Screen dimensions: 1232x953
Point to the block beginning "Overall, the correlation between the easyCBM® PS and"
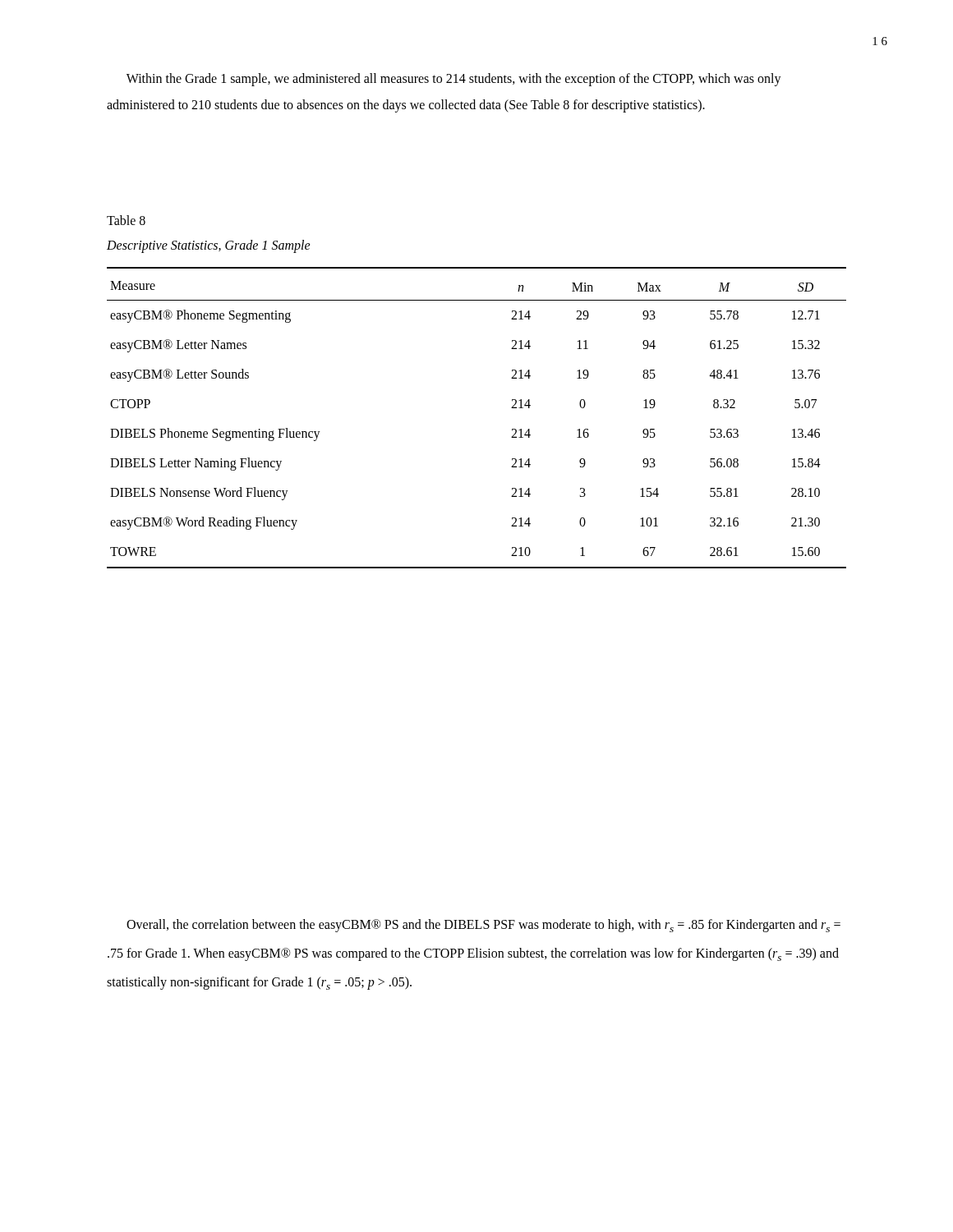474,955
